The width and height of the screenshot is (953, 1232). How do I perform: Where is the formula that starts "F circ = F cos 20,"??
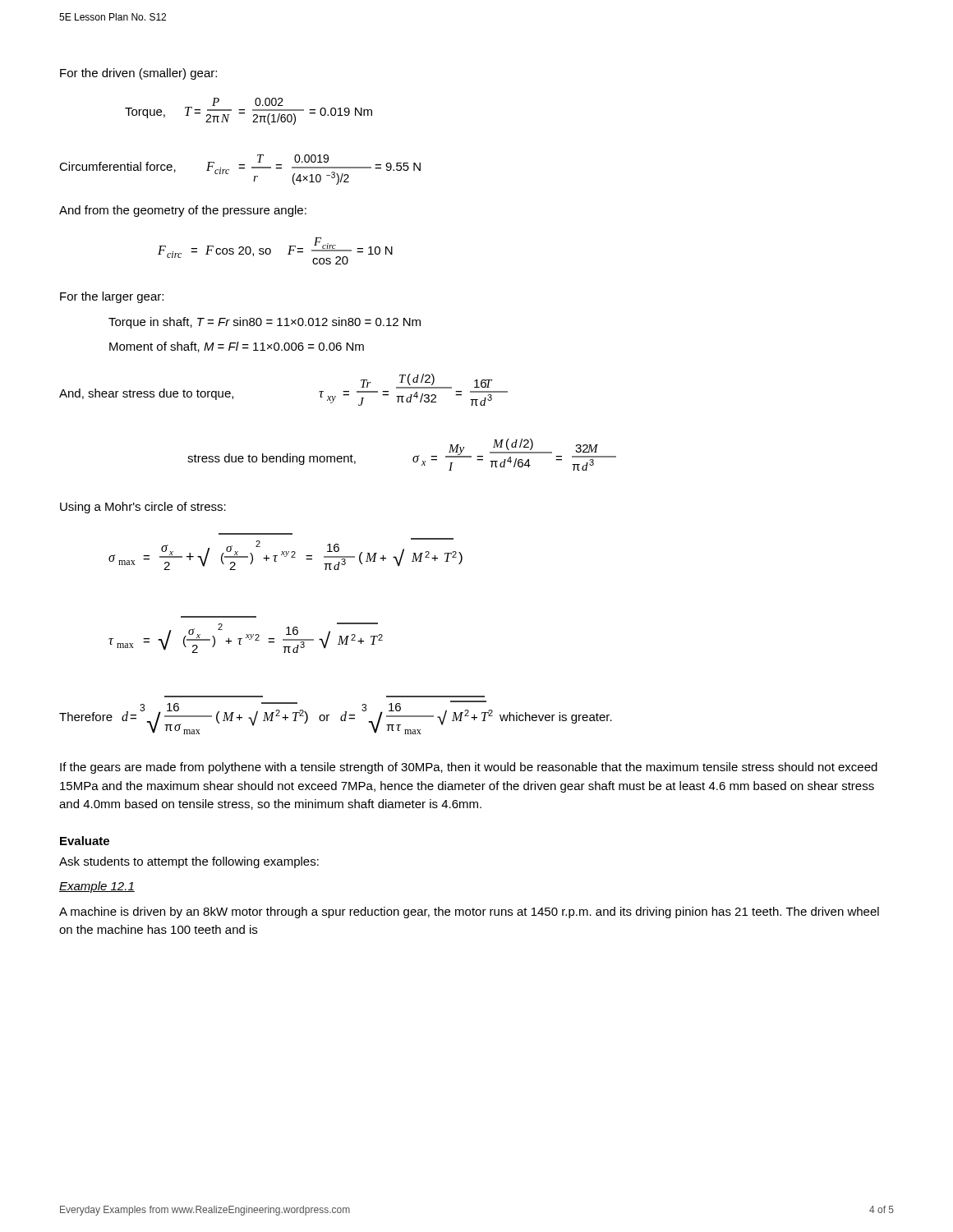[x=347, y=250]
